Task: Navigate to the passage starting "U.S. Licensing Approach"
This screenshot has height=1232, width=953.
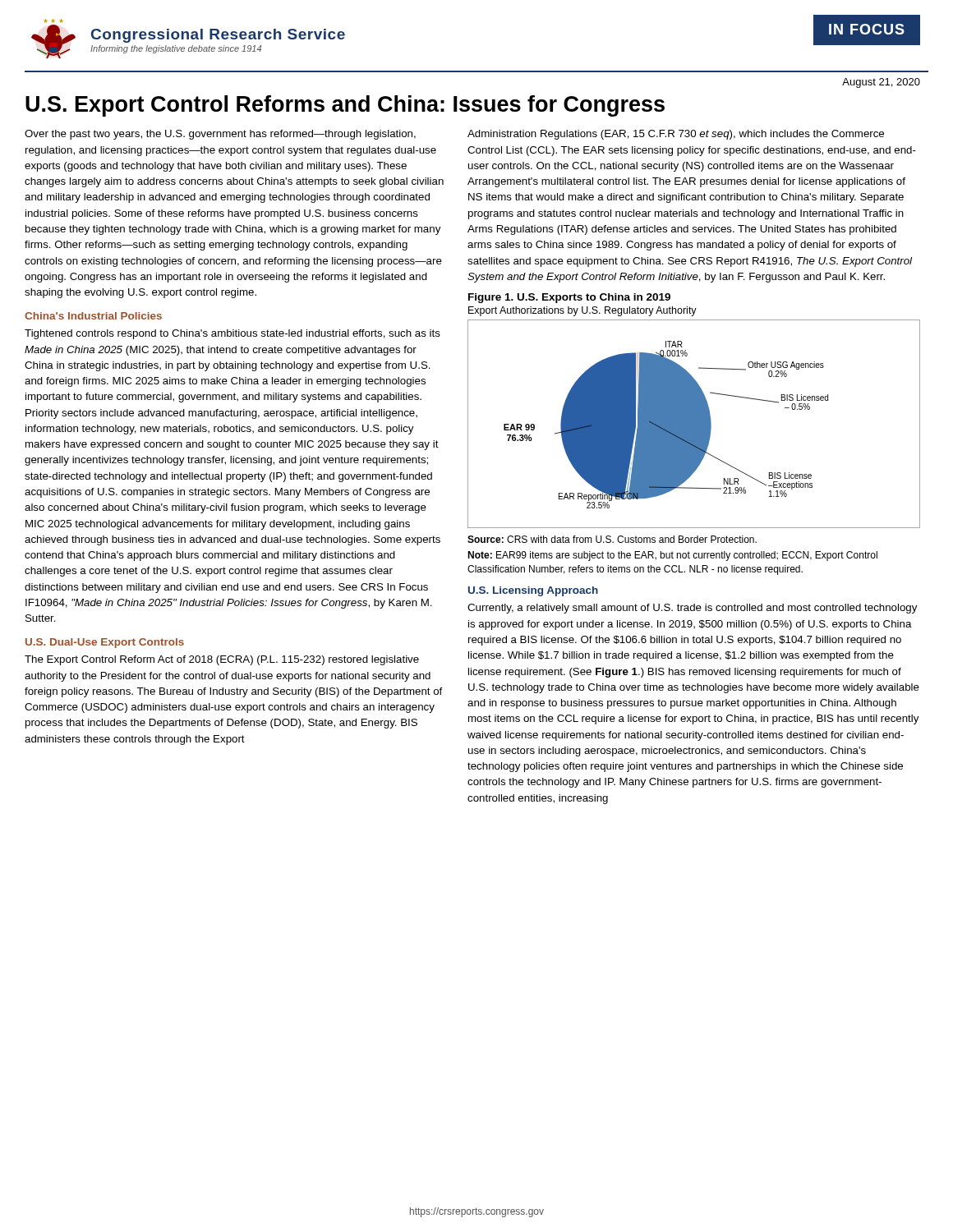Action: click(533, 590)
